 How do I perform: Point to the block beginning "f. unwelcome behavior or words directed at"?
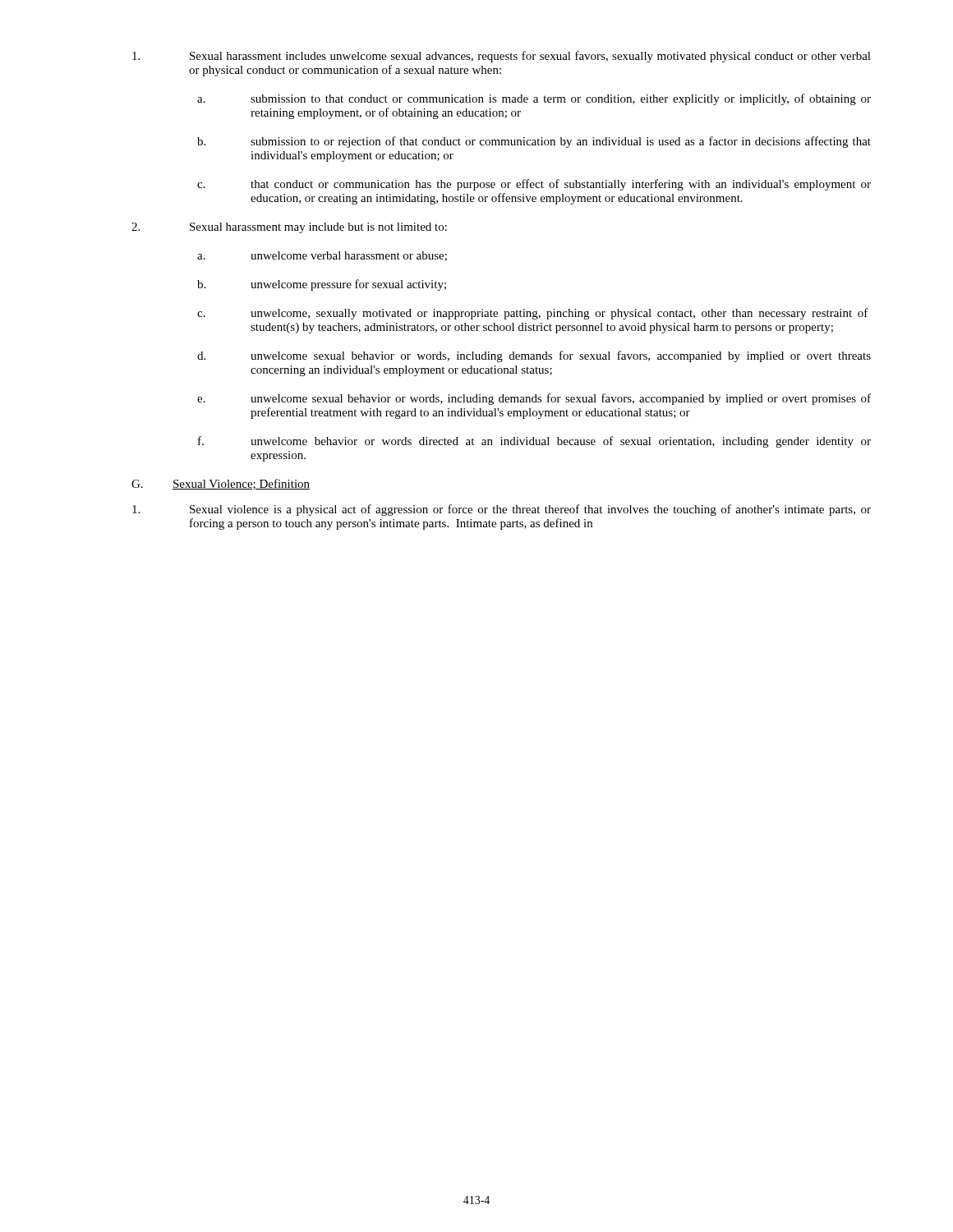click(x=534, y=448)
